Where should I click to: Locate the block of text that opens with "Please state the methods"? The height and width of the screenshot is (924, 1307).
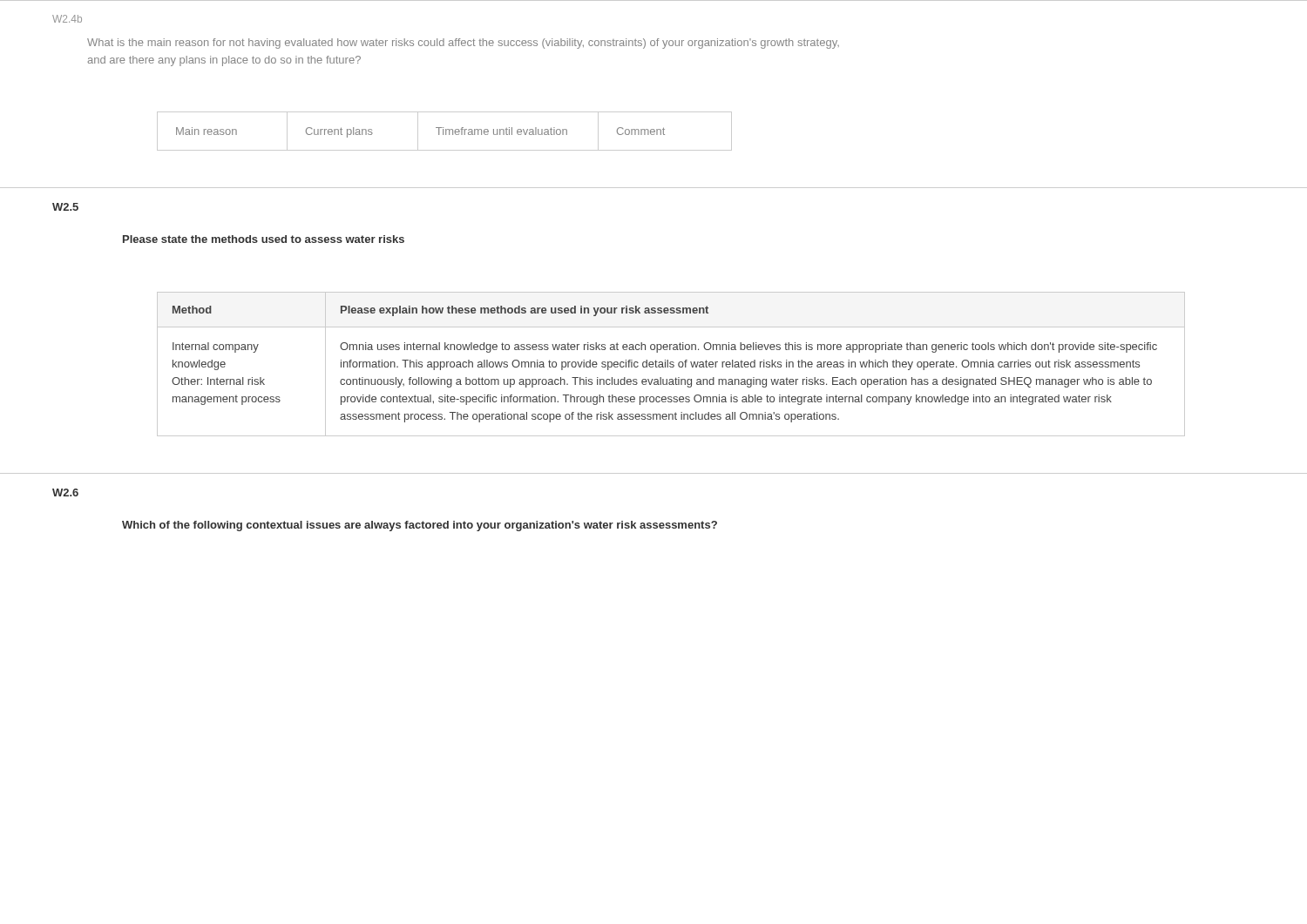pyautogui.click(x=263, y=239)
